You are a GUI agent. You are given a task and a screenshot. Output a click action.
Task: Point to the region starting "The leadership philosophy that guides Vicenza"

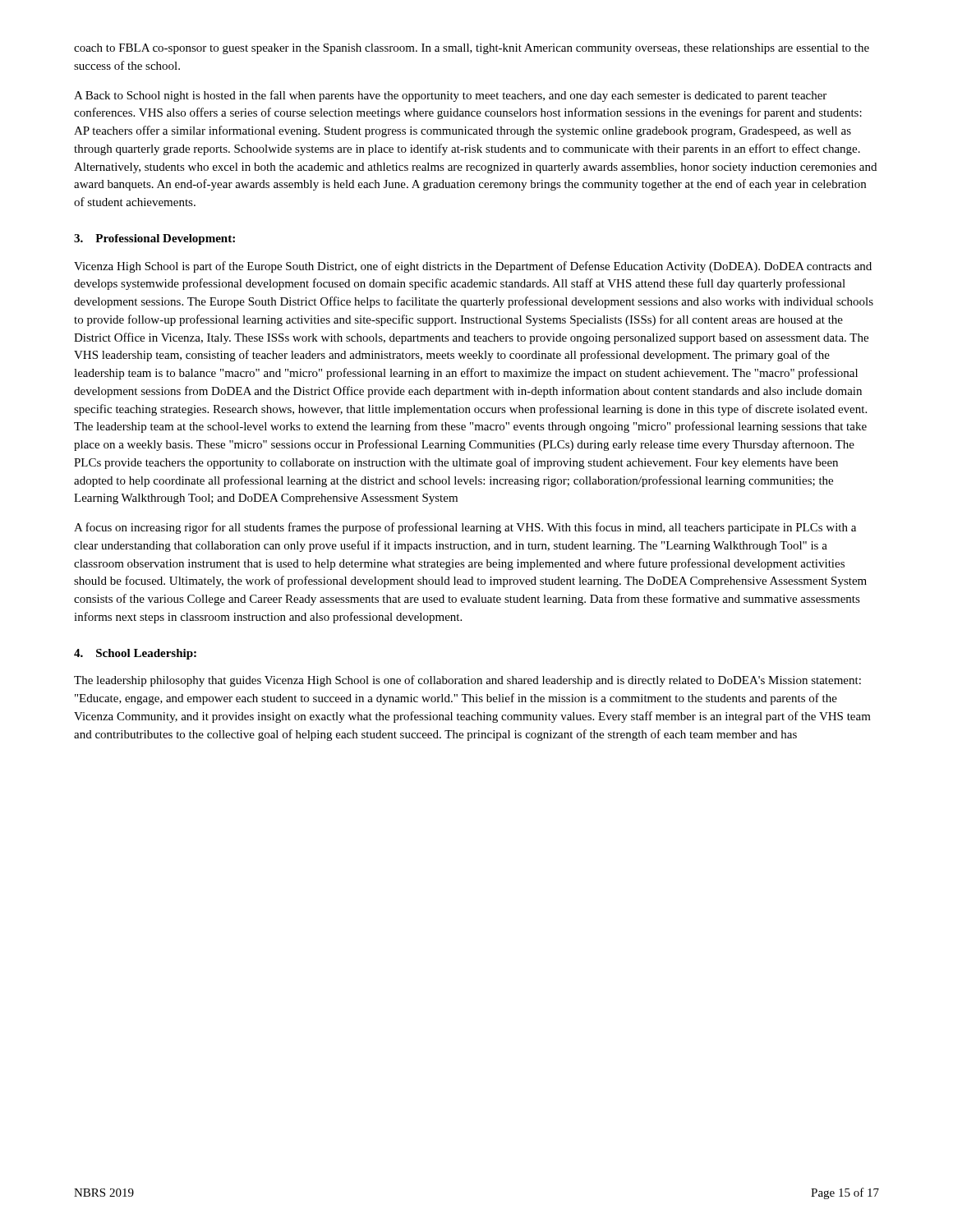coord(472,707)
